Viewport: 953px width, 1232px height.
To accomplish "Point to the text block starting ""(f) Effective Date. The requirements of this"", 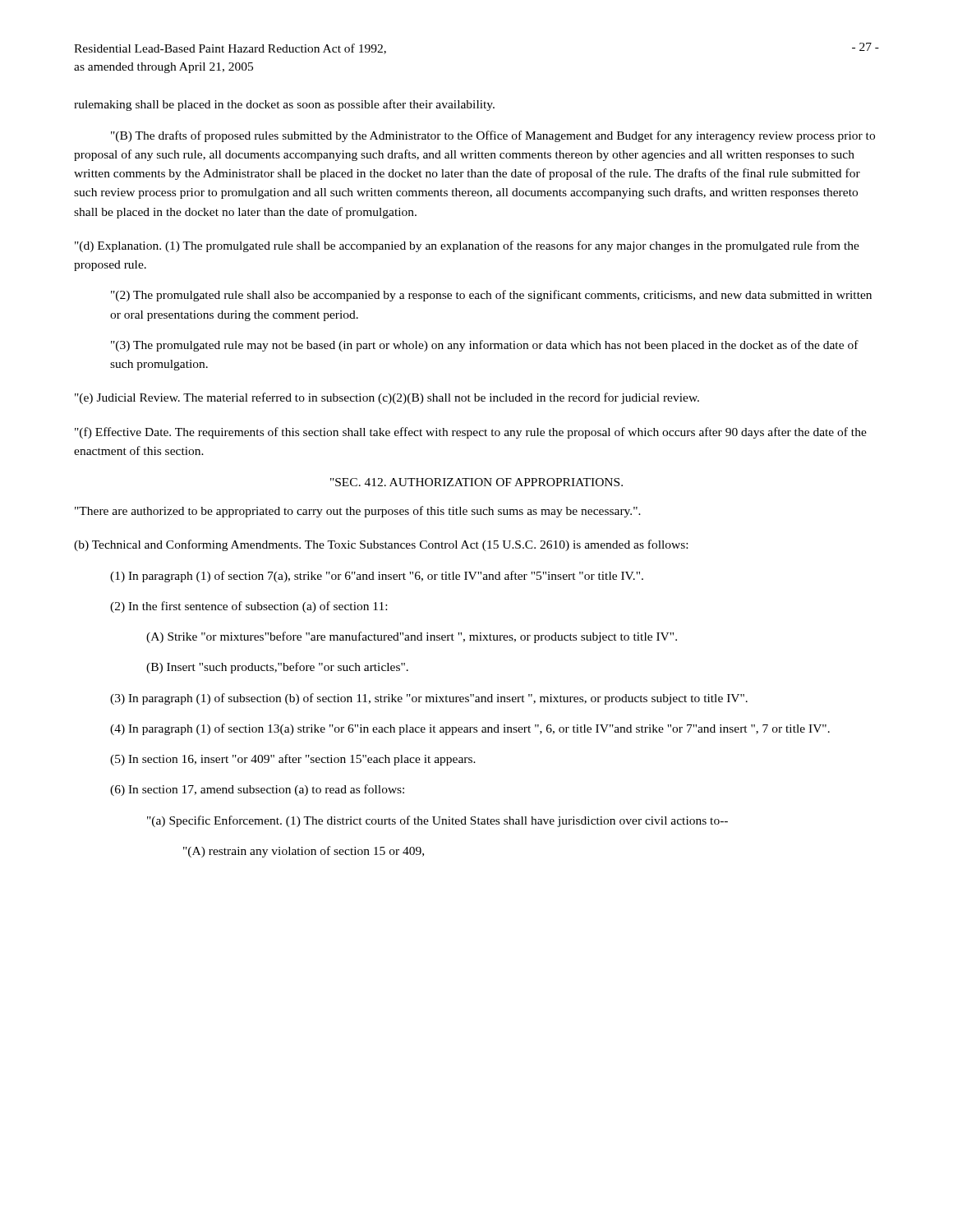I will click(470, 441).
